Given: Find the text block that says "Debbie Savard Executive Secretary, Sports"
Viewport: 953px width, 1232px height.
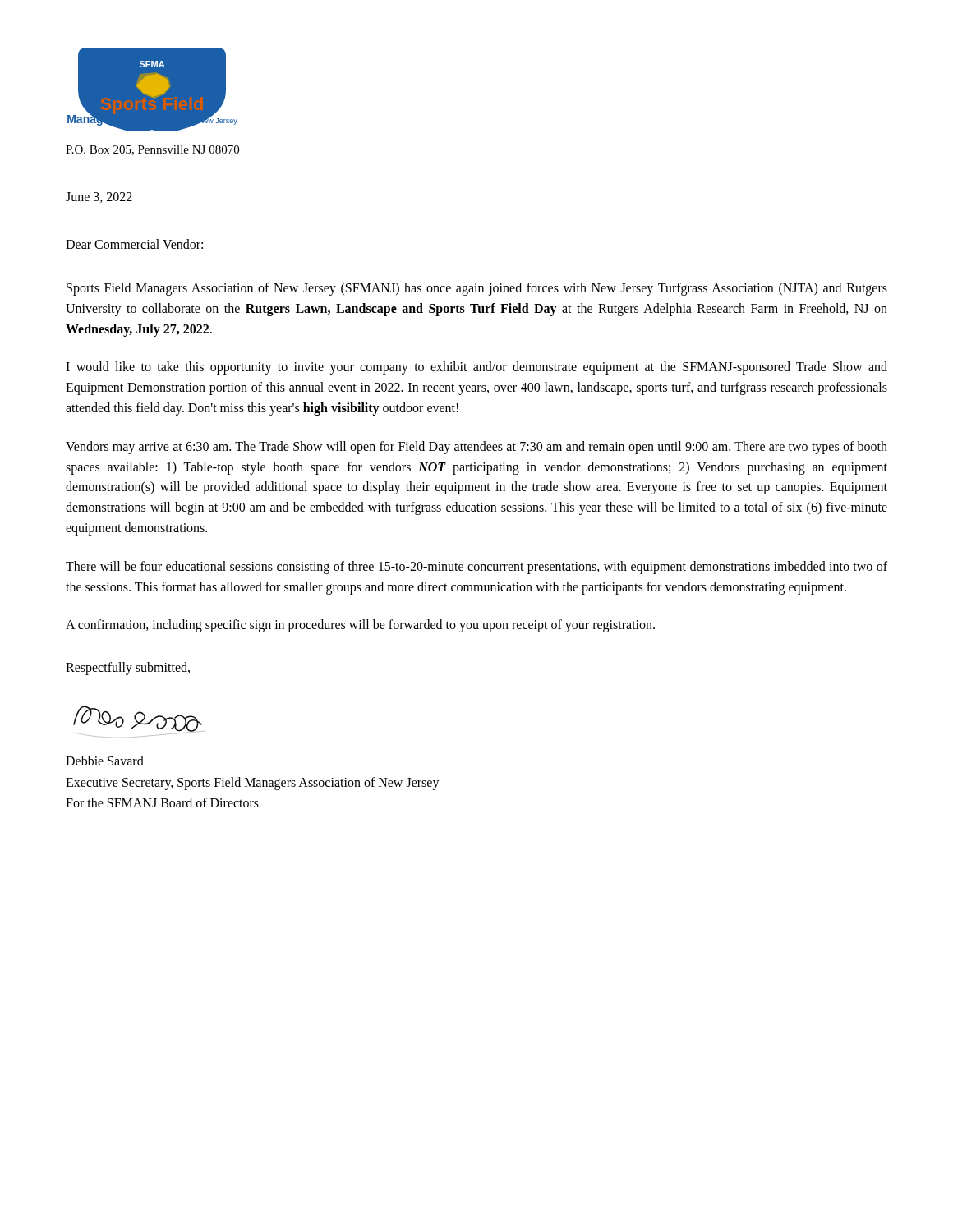Looking at the screenshot, I should pyautogui.click(x=252, y=782).
